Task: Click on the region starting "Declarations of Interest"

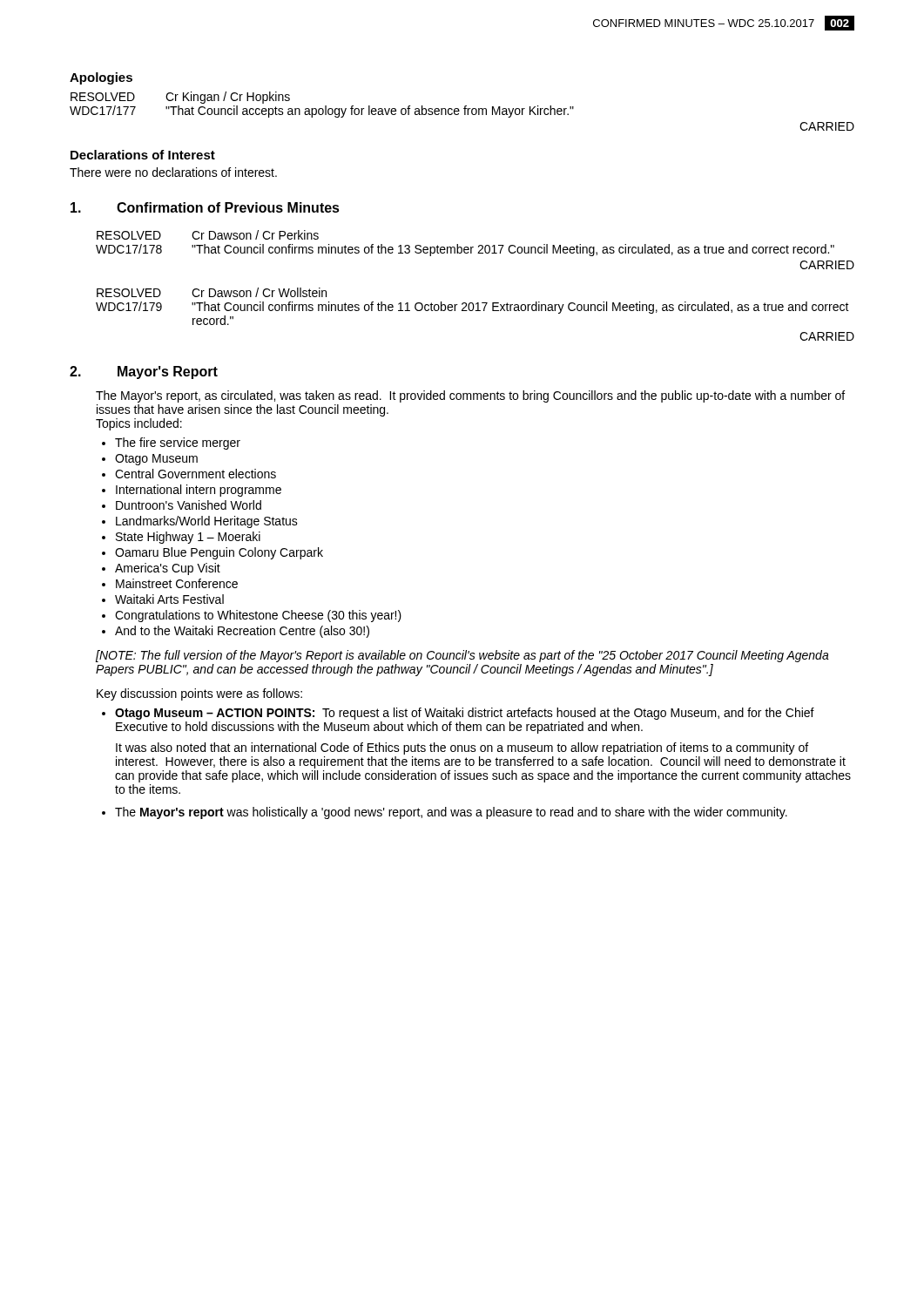Action: 142,155
